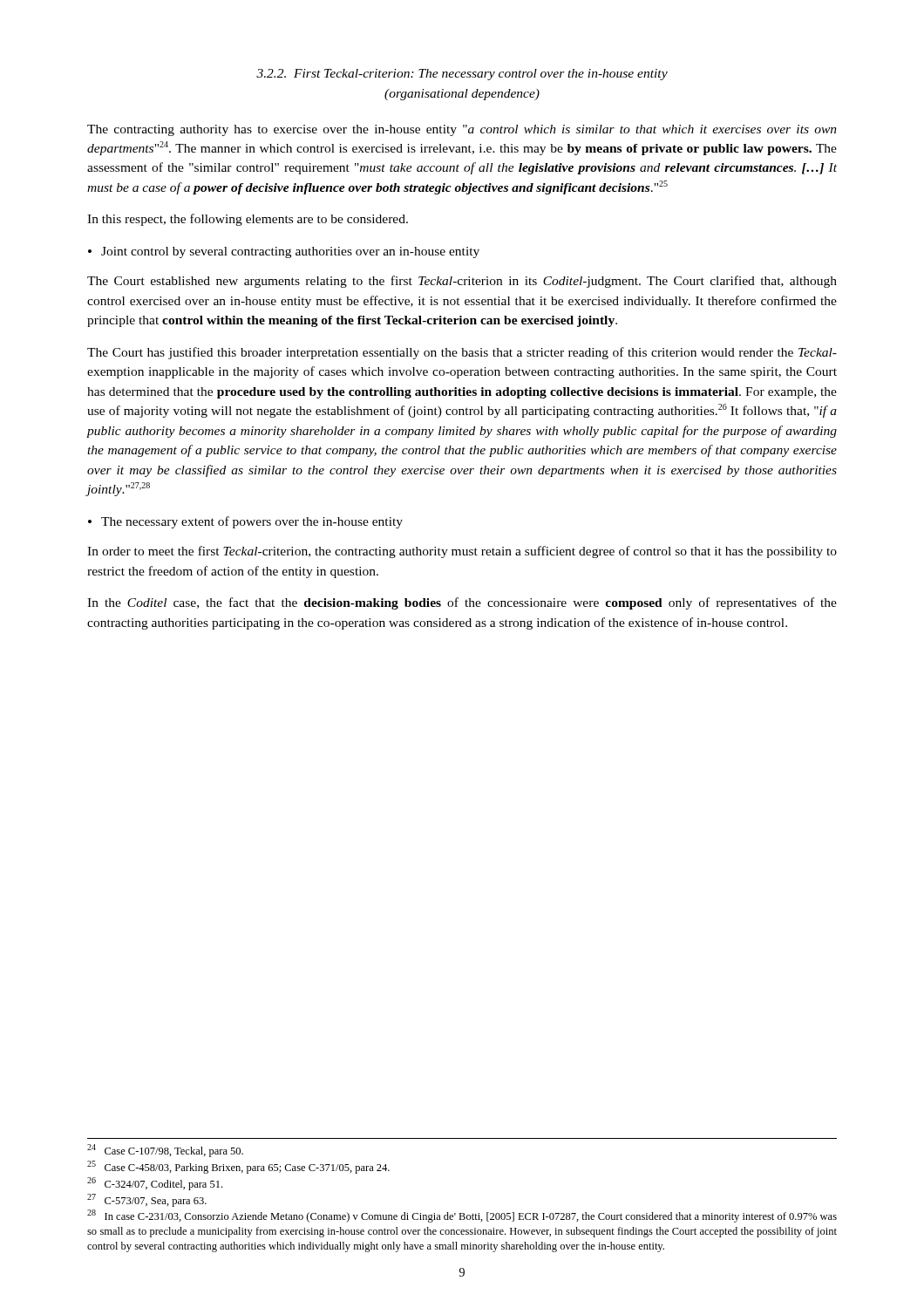Click on the text block that reads "The Court established"
The image size is (924, 1308).
(x=462, y=300)
